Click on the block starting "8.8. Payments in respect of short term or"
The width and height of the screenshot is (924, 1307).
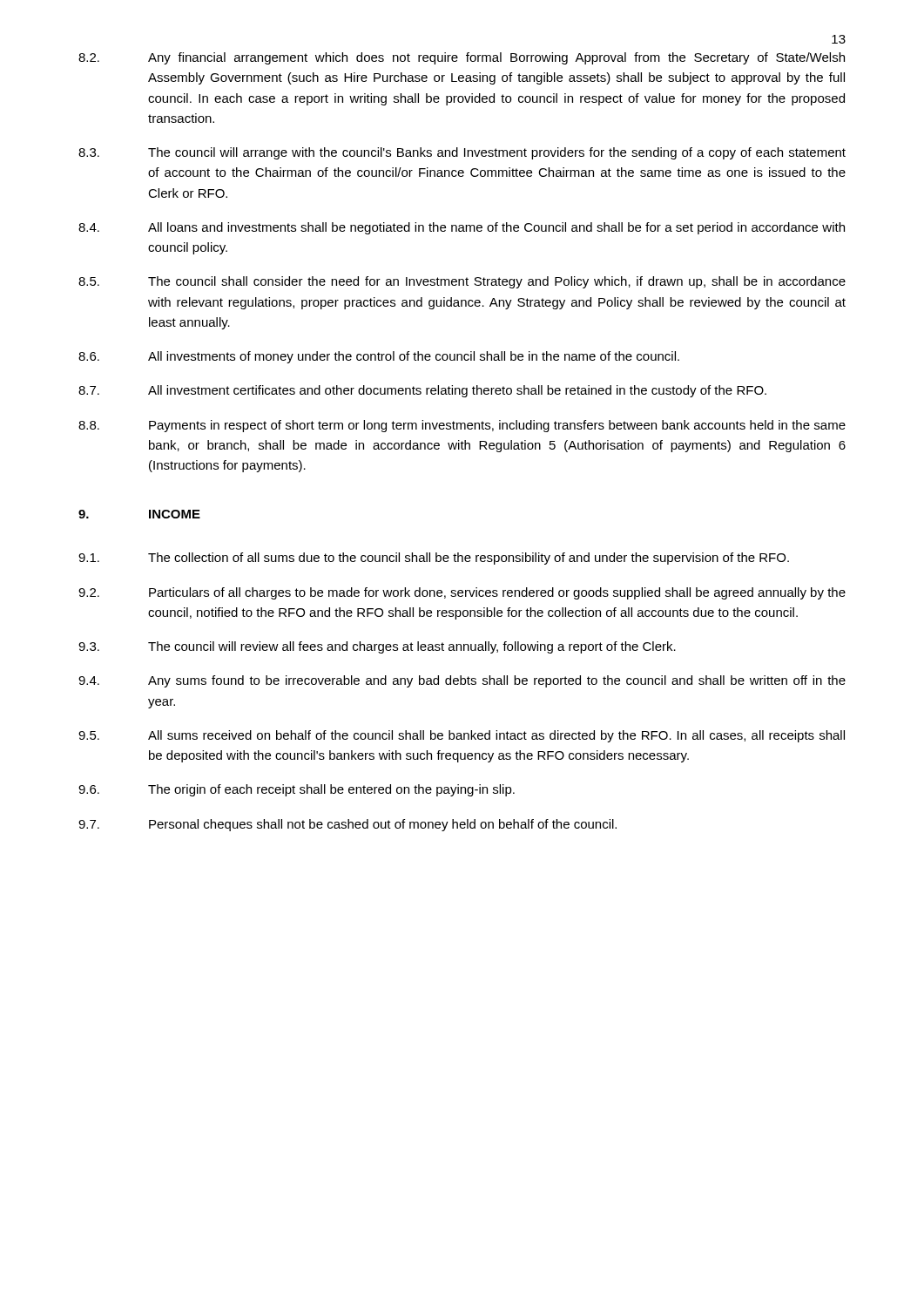[462, 445]
